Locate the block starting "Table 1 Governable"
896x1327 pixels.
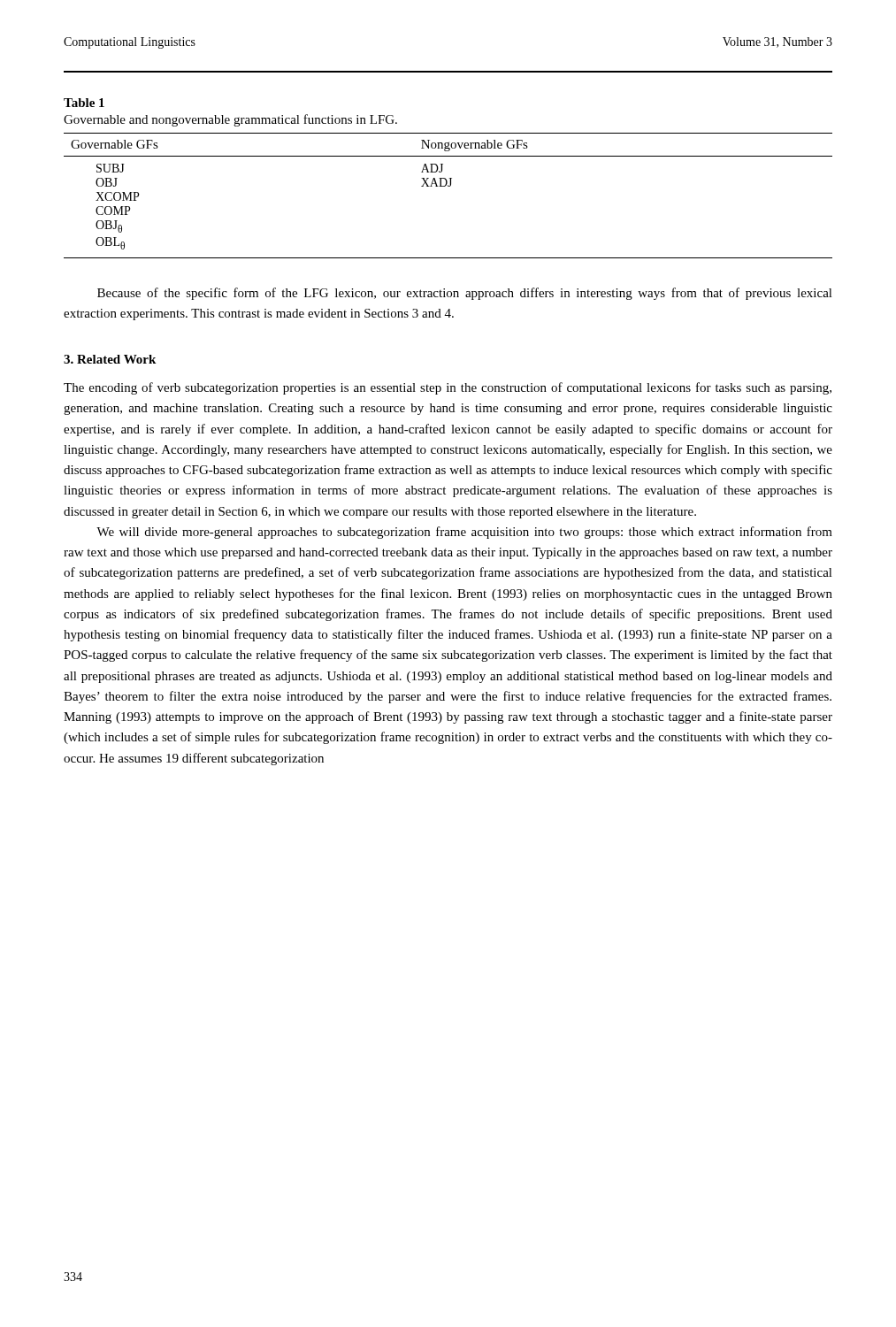point(84,103)
